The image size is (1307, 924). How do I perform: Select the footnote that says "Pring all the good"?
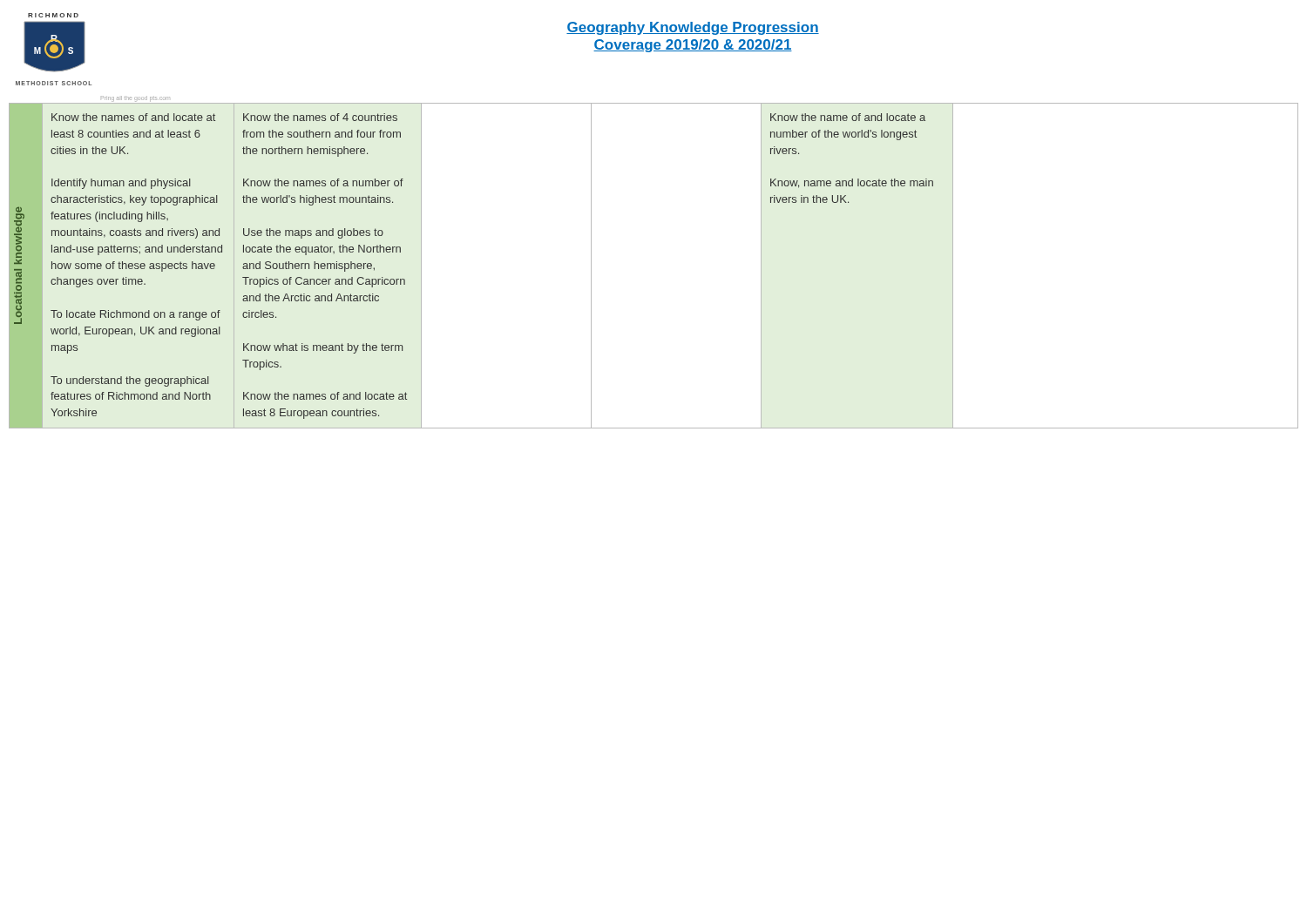[135, 98]
